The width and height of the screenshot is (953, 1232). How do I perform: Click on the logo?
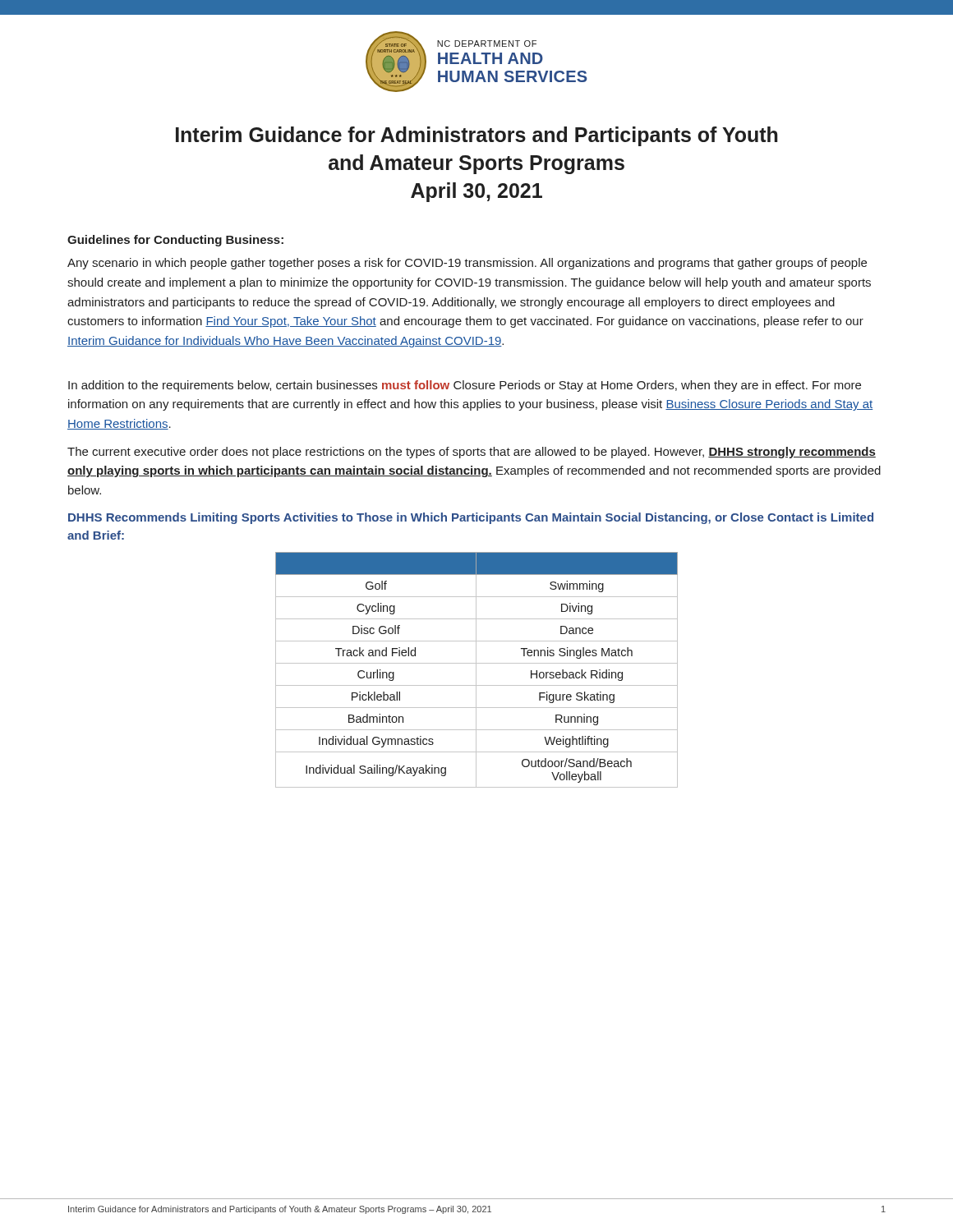pos(476,57)
